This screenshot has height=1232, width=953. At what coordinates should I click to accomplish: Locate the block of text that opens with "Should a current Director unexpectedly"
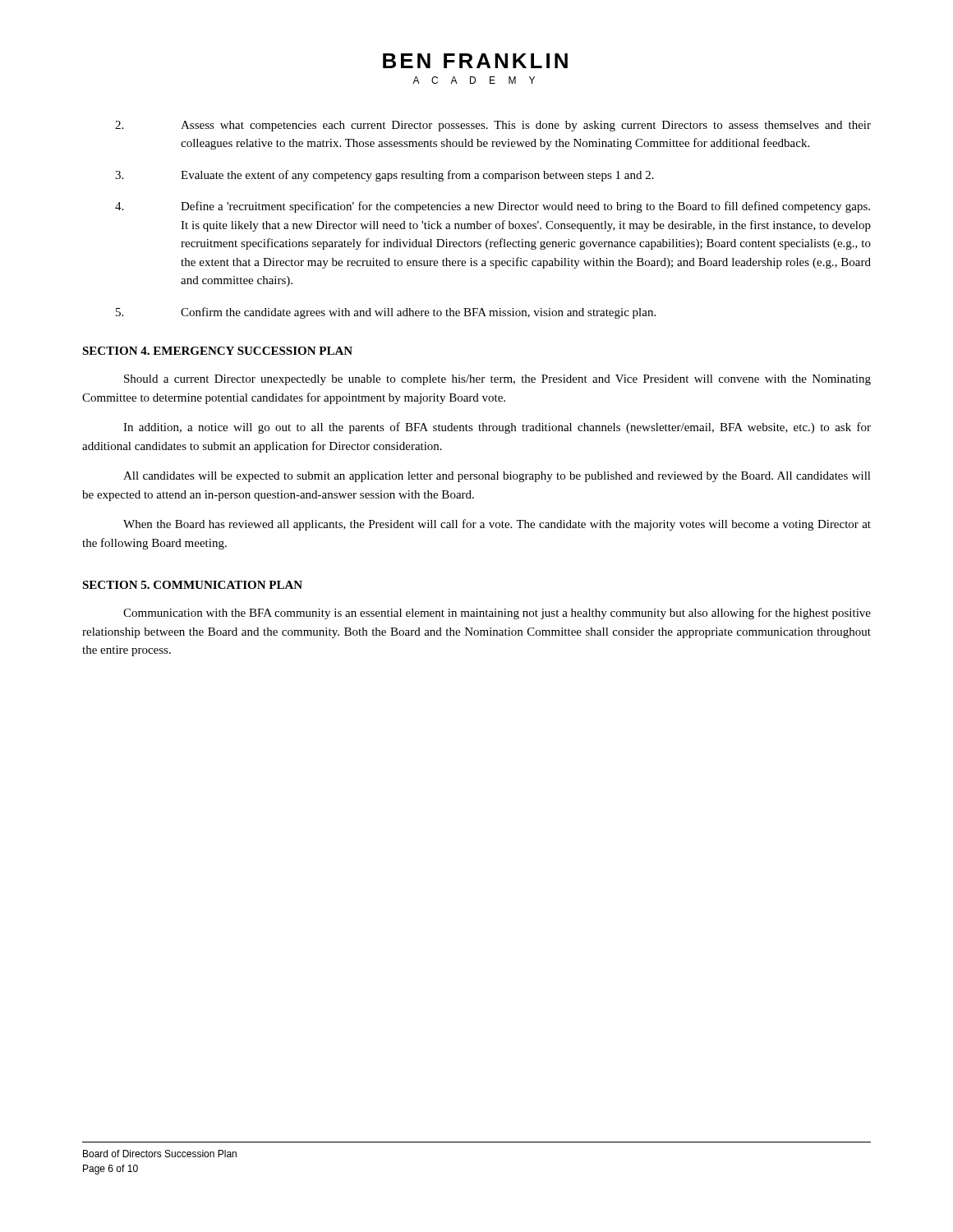[x=476, y=388]
